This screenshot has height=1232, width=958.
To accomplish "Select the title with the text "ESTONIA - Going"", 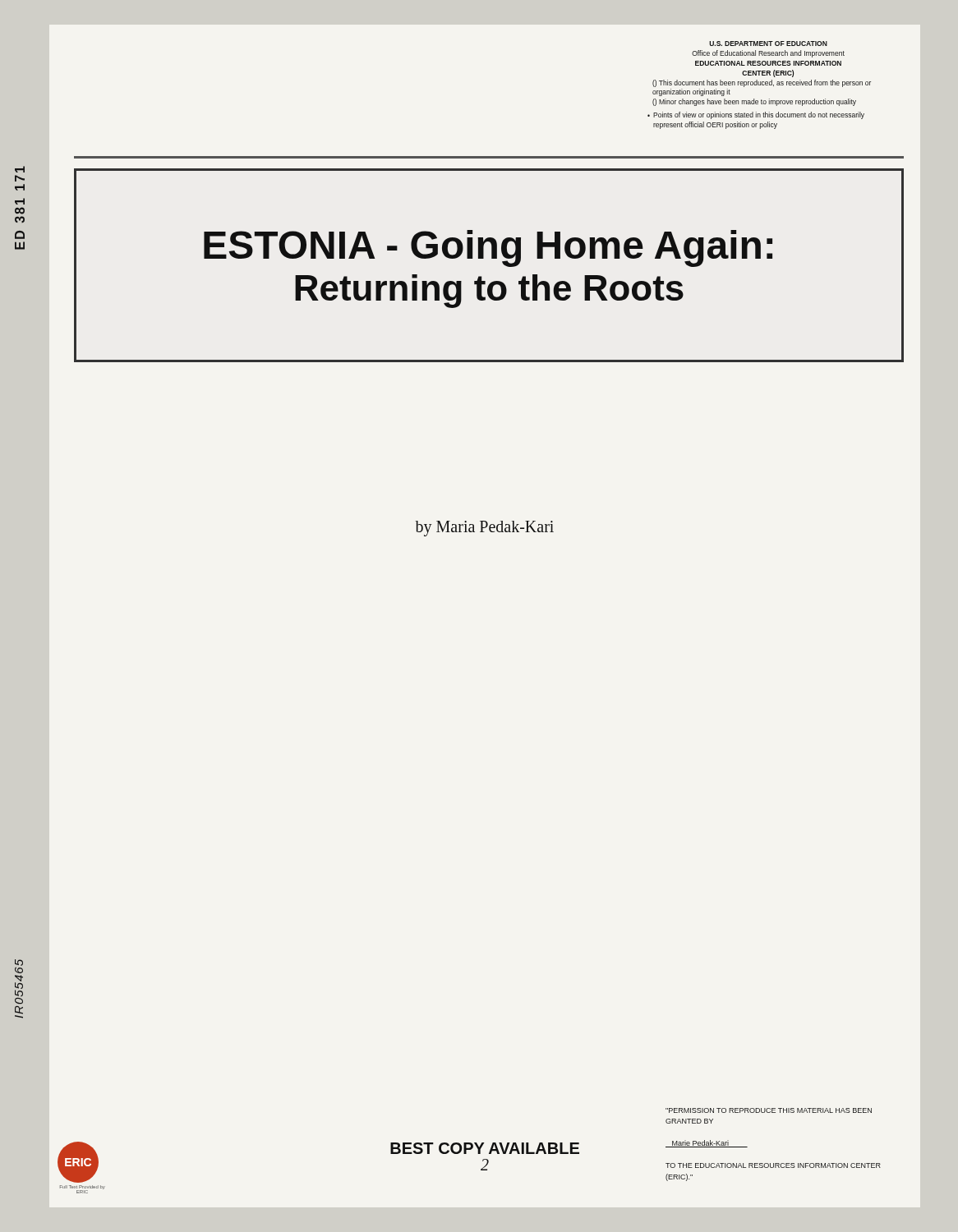I will coord(489,265).
